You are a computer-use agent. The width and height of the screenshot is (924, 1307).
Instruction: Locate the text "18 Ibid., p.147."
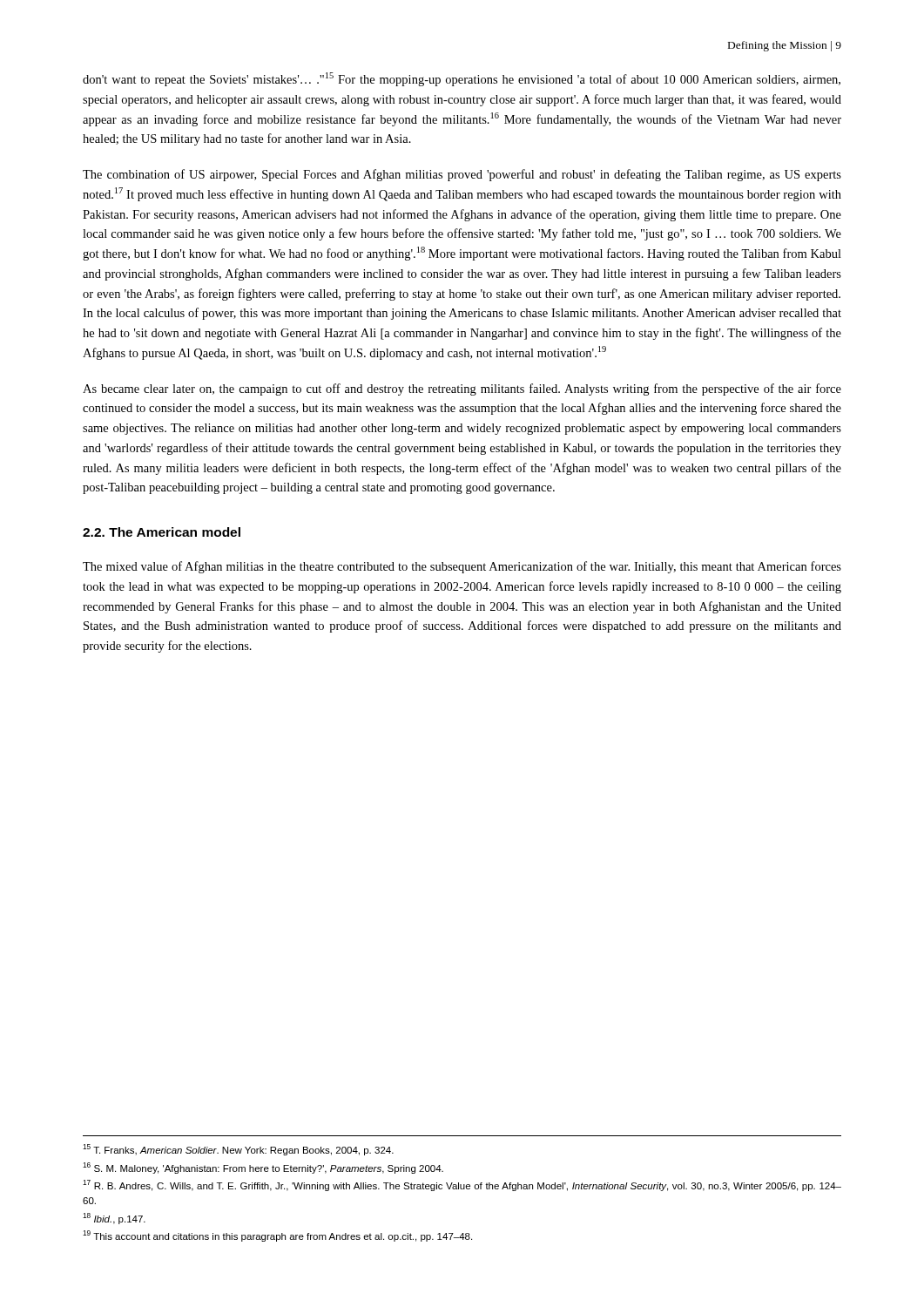click(114, 1218)
